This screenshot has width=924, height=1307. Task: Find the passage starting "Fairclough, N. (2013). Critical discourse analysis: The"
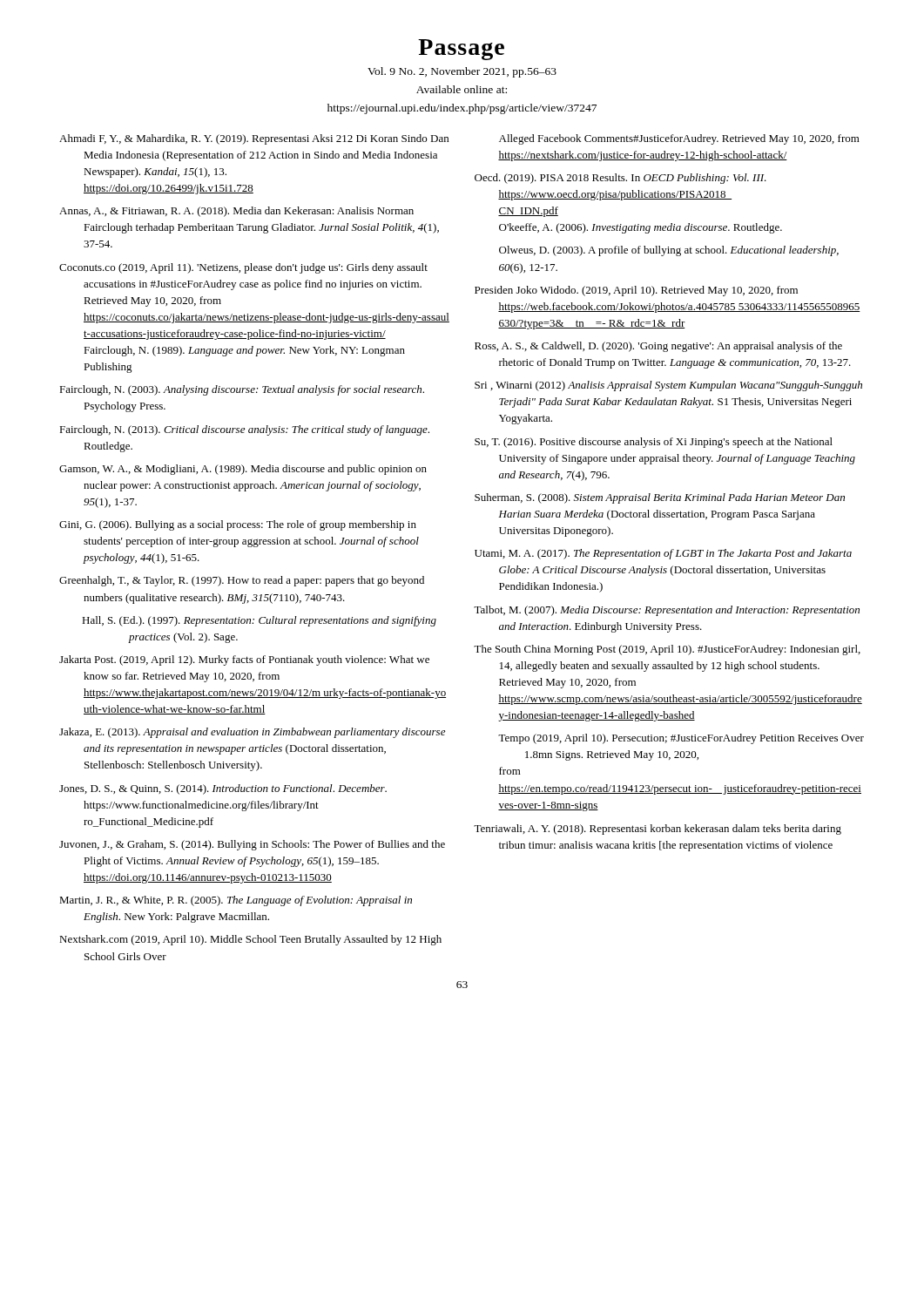click(x=245, y=437)
